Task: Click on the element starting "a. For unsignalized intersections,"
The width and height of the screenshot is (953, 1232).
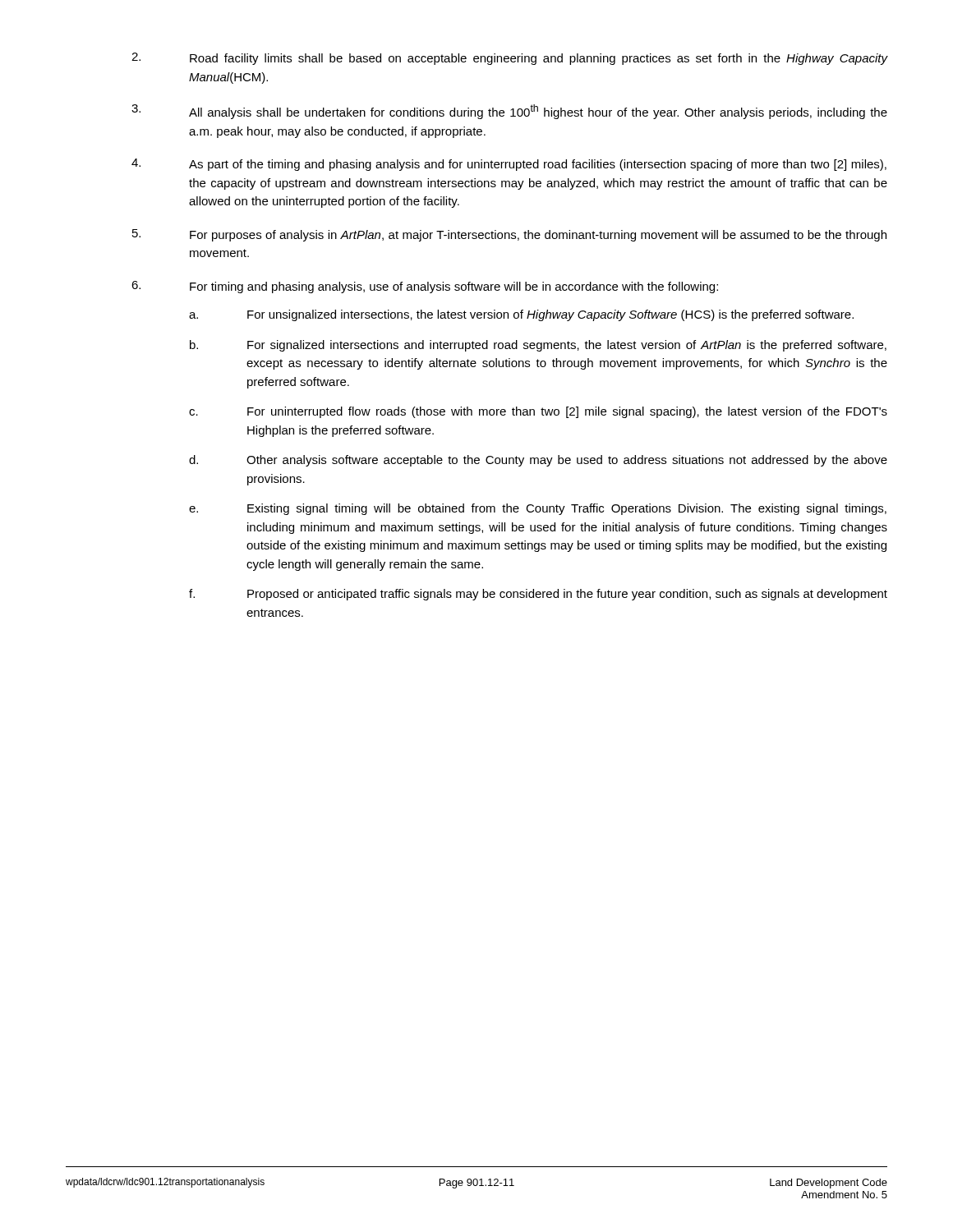Action: 538,315
